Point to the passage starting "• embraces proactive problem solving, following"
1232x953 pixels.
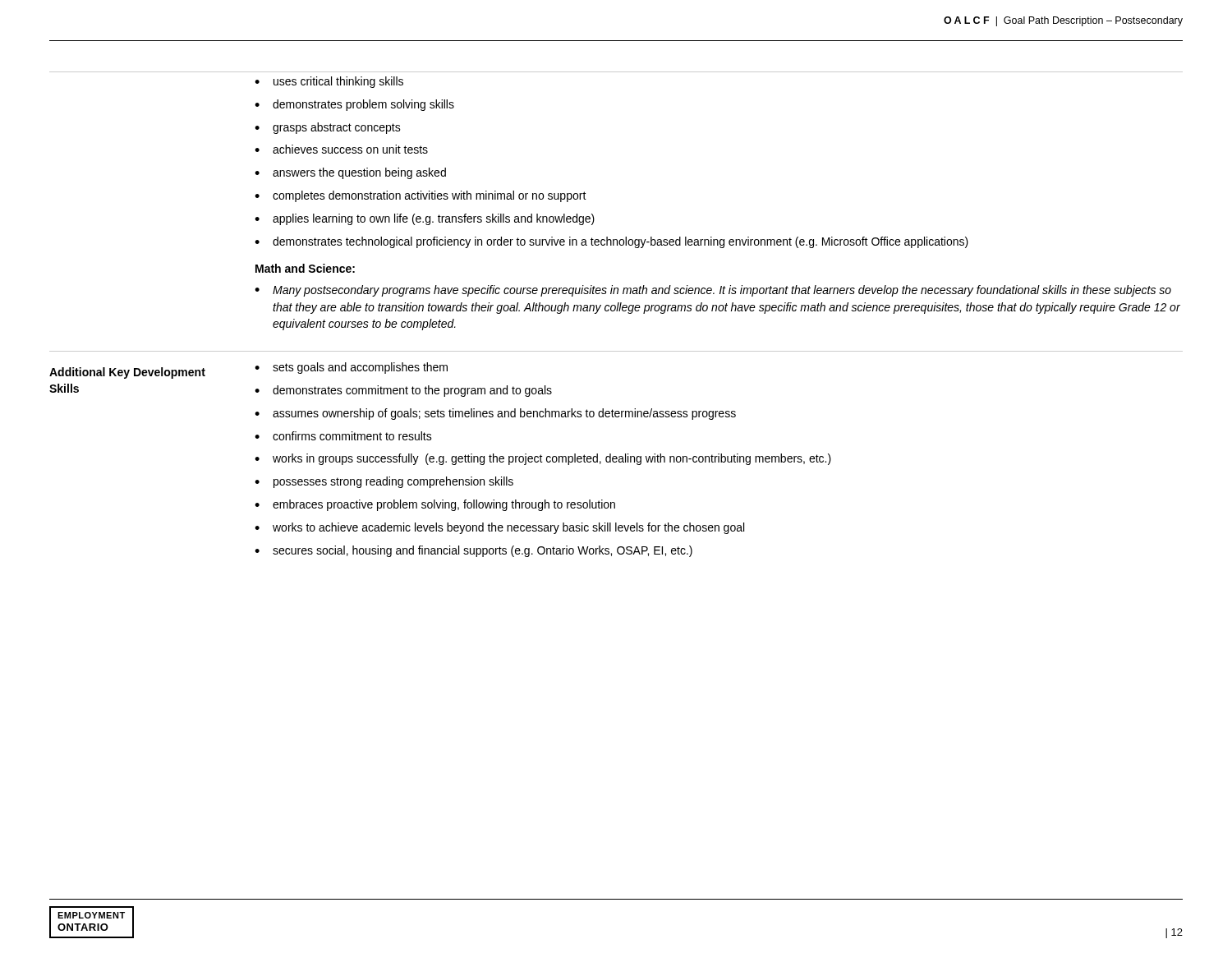click(435, 505)
